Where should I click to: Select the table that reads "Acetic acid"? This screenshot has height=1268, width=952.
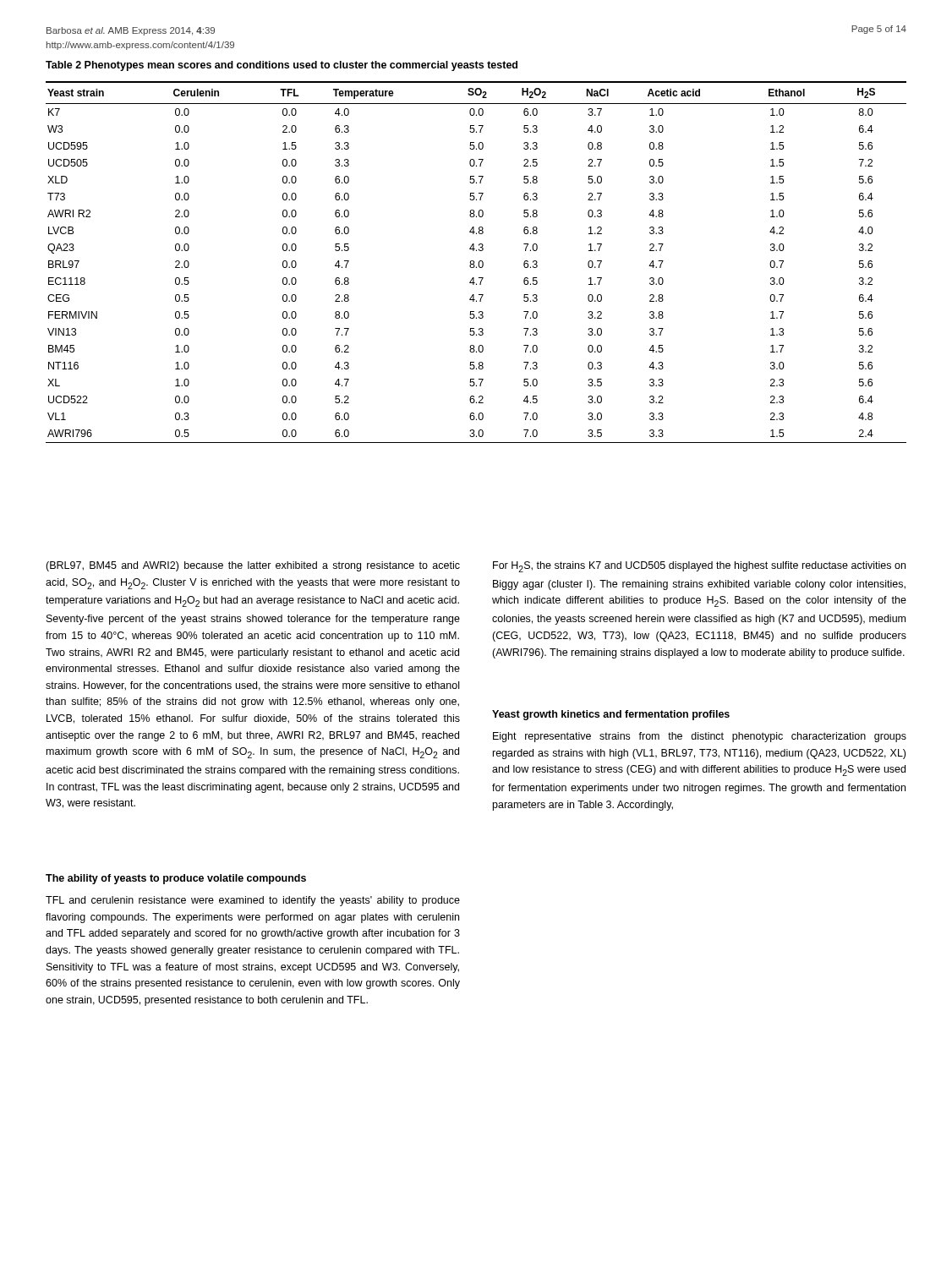pos(476,262)
